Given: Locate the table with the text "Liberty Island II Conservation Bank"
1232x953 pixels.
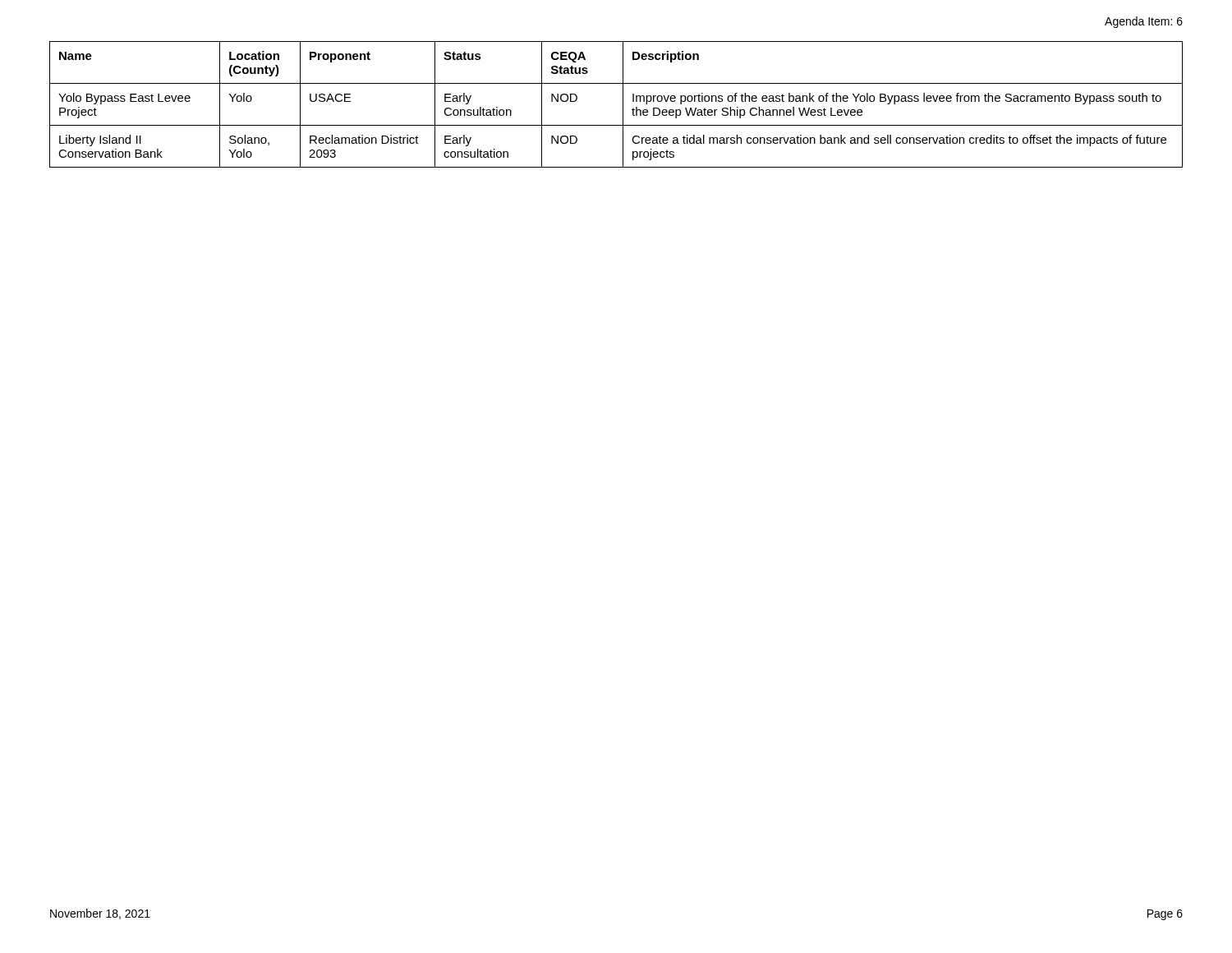Looking at the screenshot, I should click(616, 104).
